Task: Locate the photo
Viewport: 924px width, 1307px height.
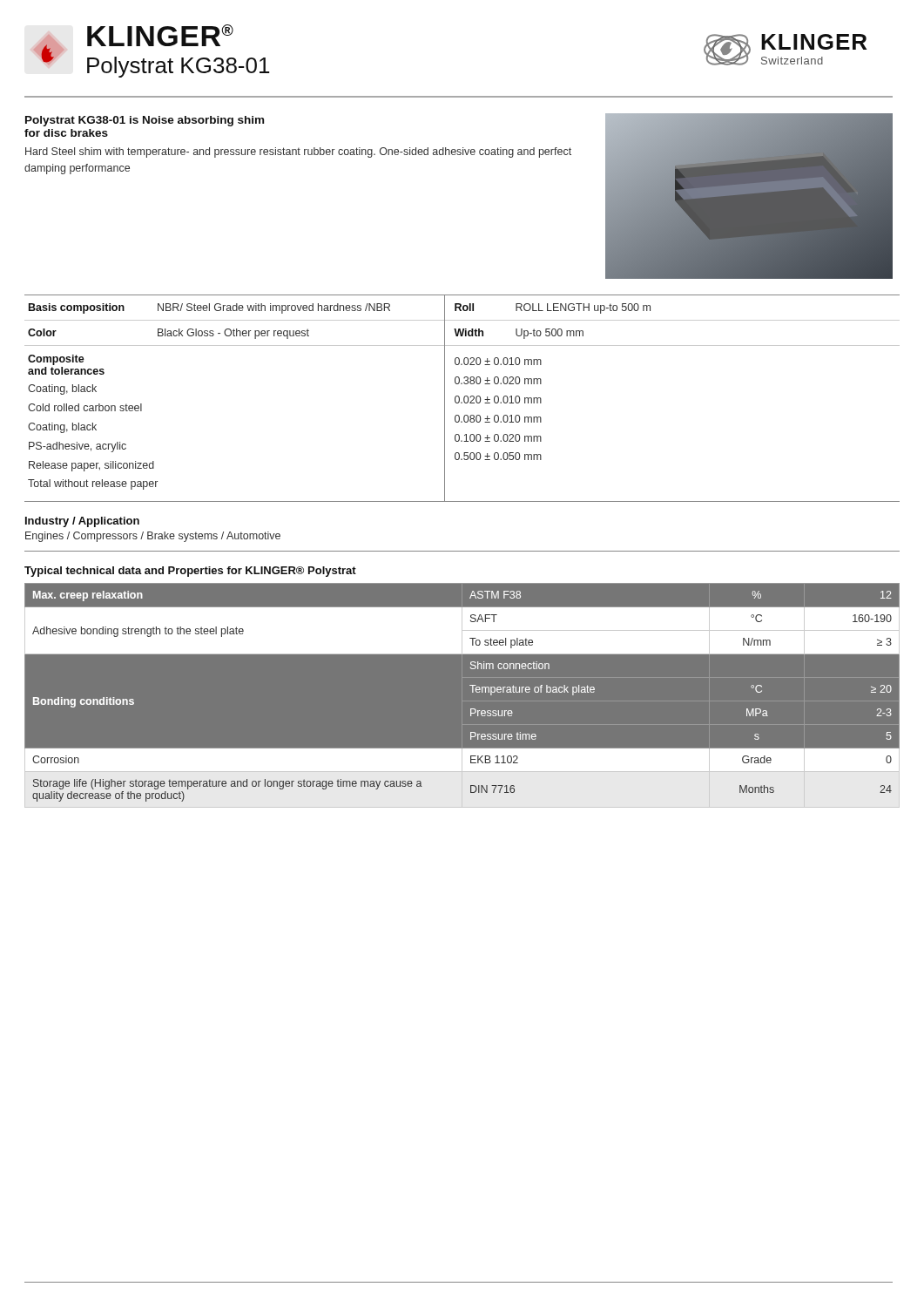Action: (x=749, y=196)
